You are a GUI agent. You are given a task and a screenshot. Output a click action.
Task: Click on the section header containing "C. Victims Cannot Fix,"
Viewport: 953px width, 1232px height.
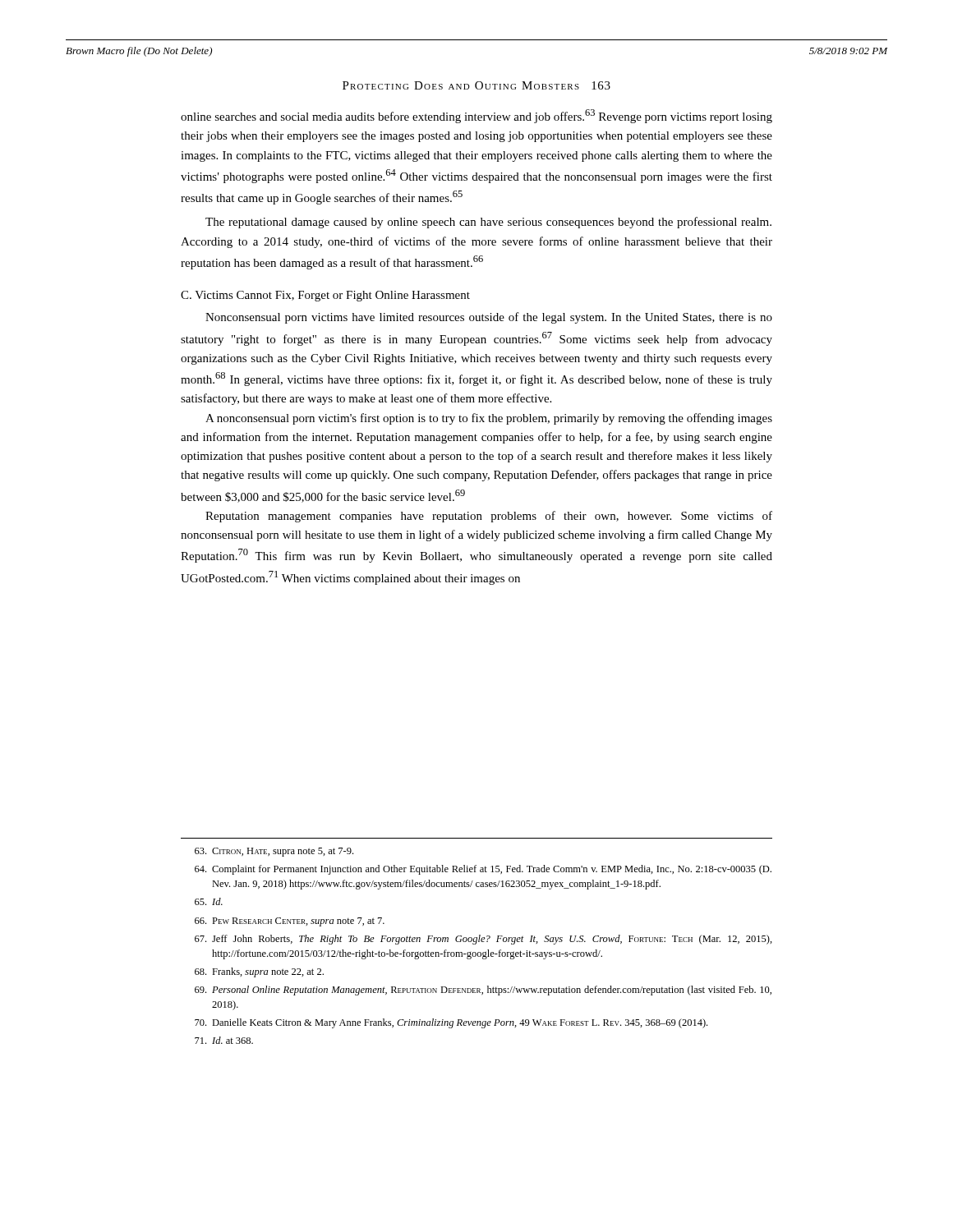pos(325,295)
